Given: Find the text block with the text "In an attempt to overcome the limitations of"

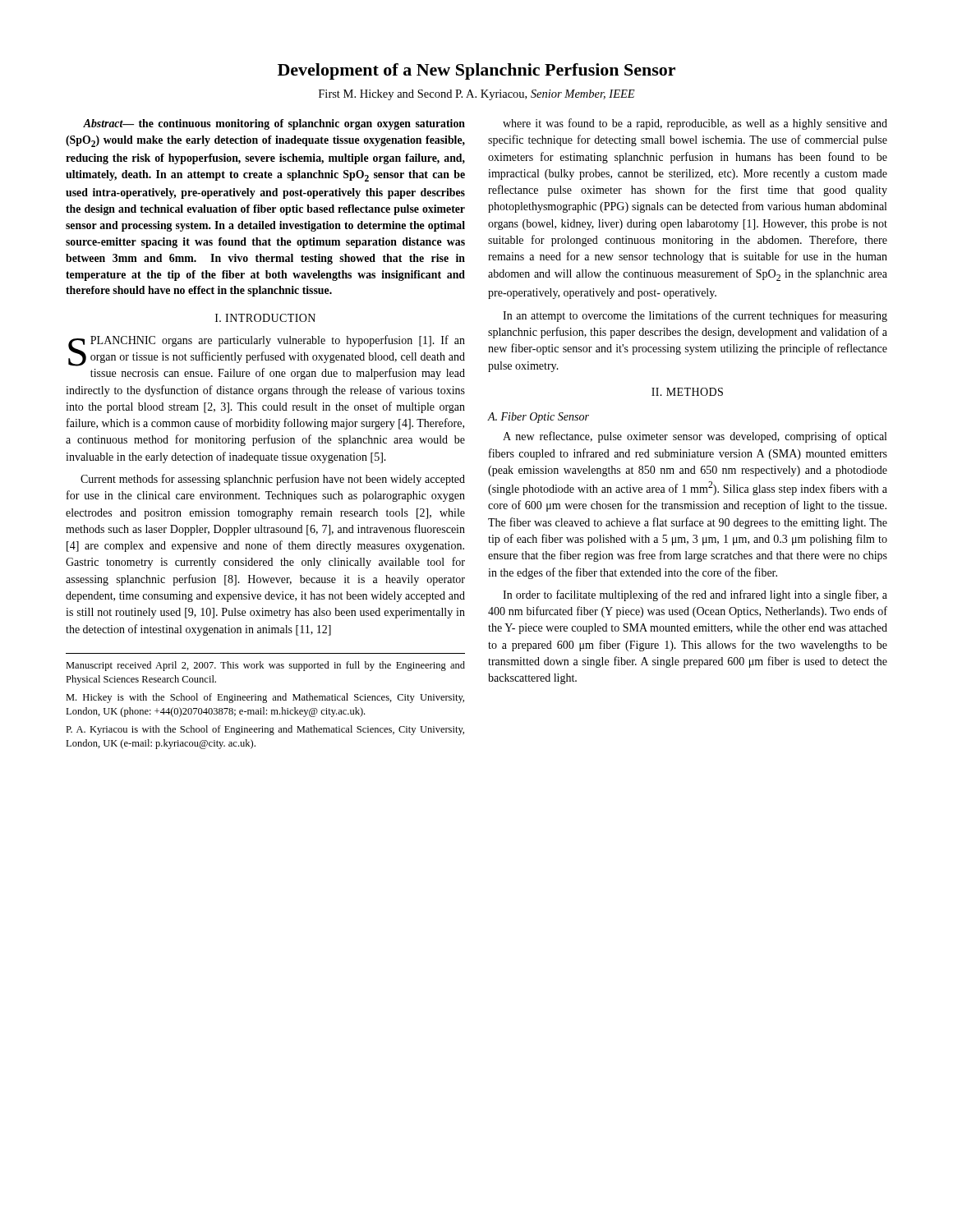Looking at the screenshot, I should (x=688, y=341).
